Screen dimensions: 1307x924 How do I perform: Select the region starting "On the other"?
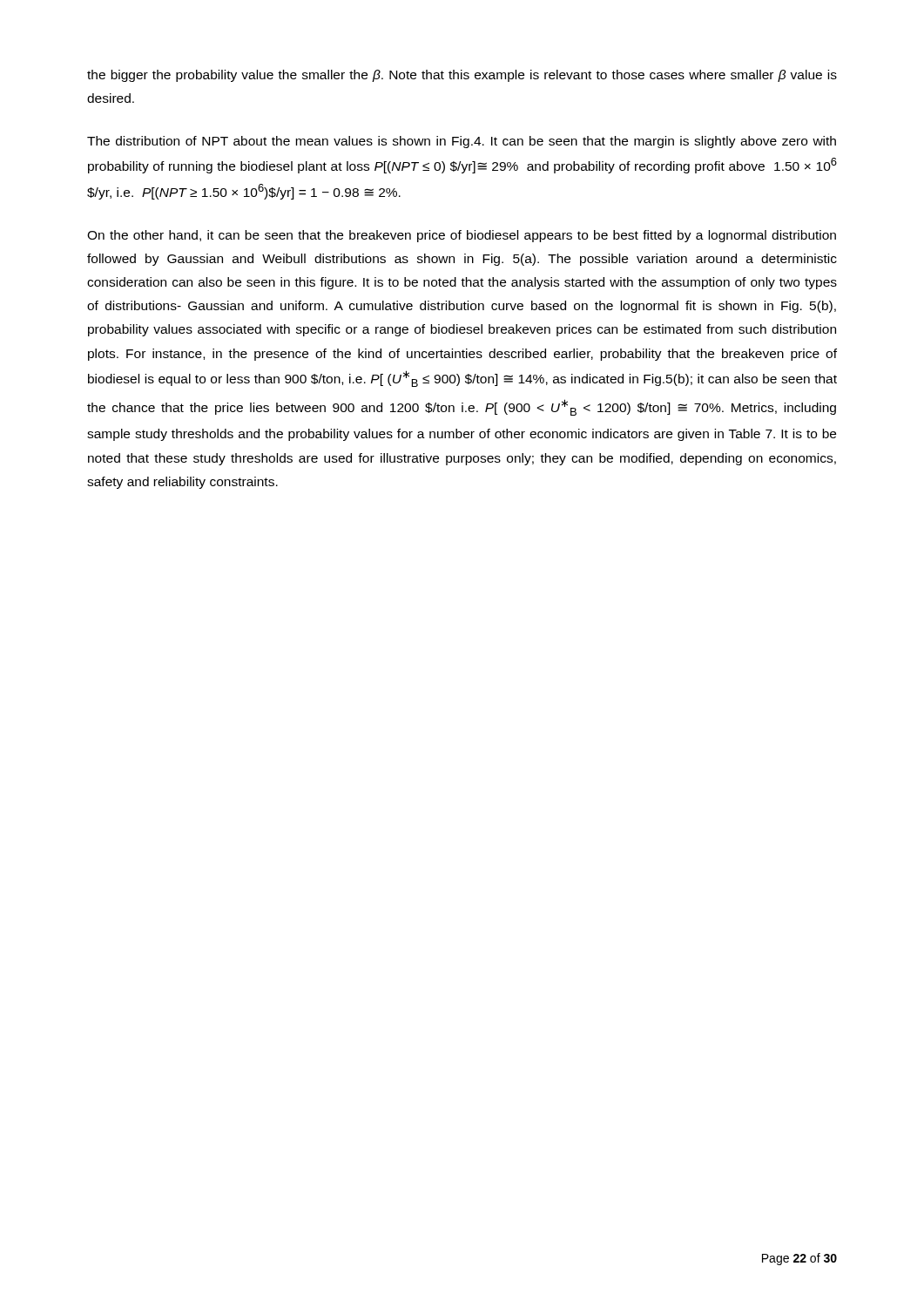462,358
